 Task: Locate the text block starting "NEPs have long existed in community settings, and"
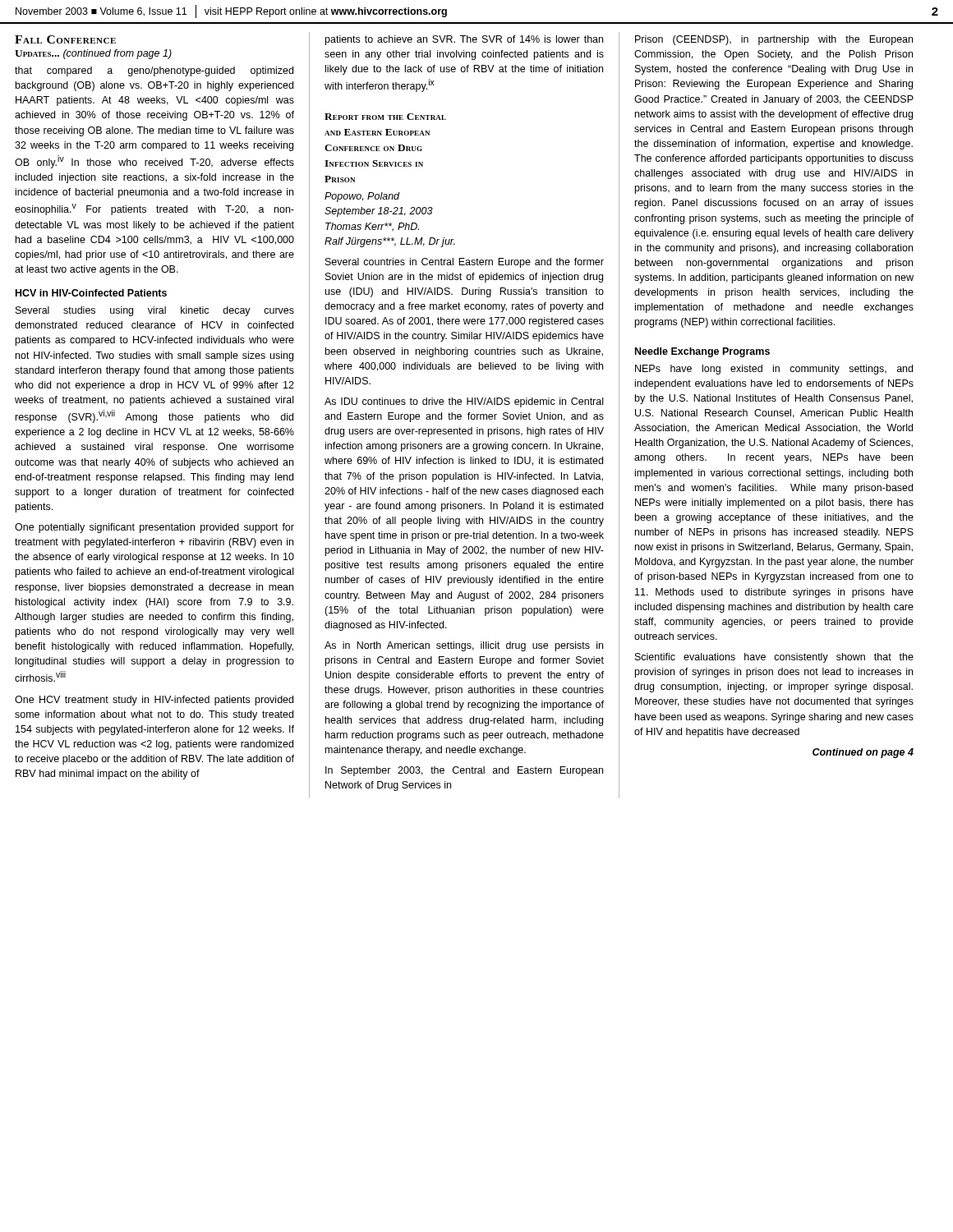(x=774, y=503)
